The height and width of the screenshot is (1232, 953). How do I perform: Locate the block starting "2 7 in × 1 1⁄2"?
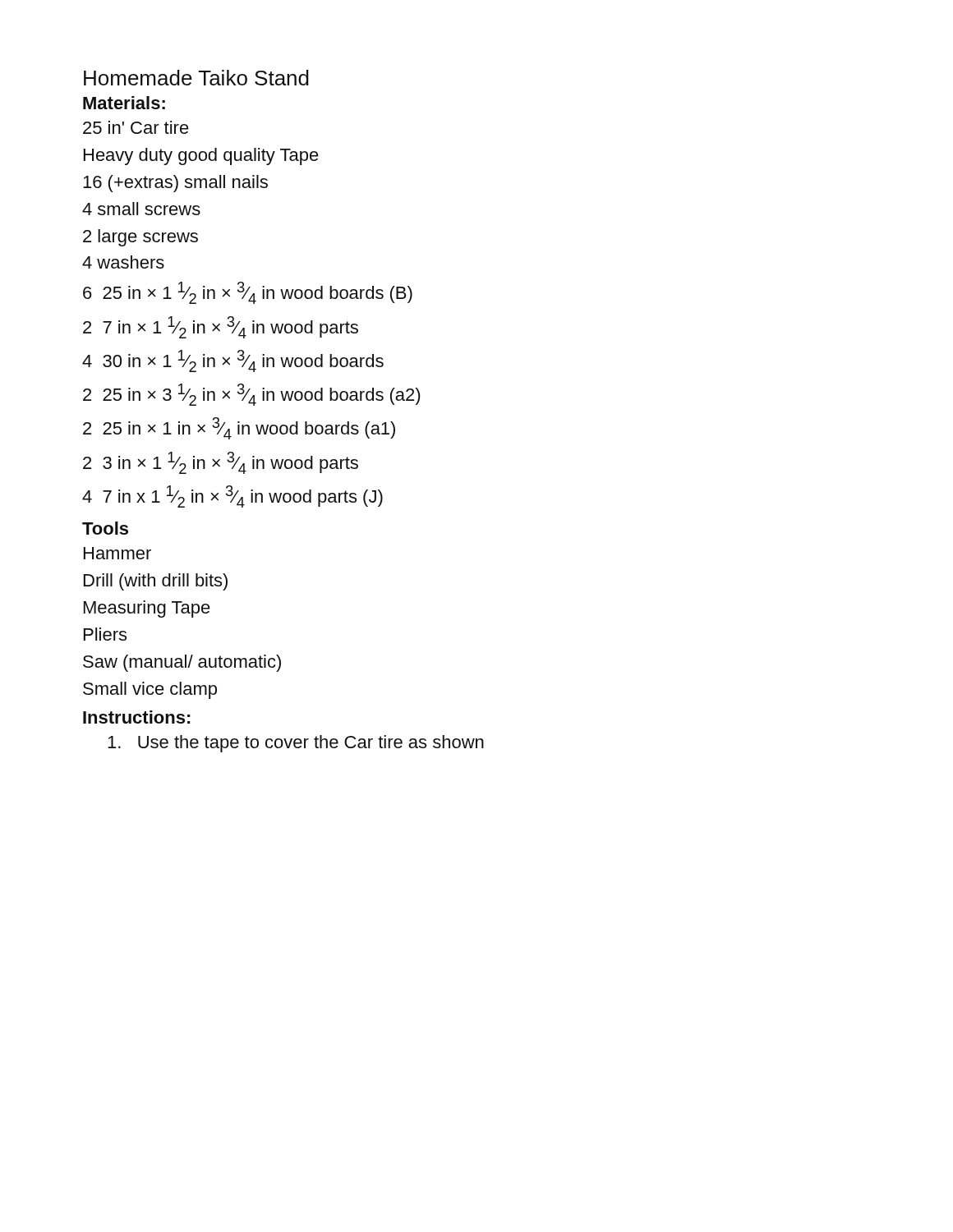point(221,327)
